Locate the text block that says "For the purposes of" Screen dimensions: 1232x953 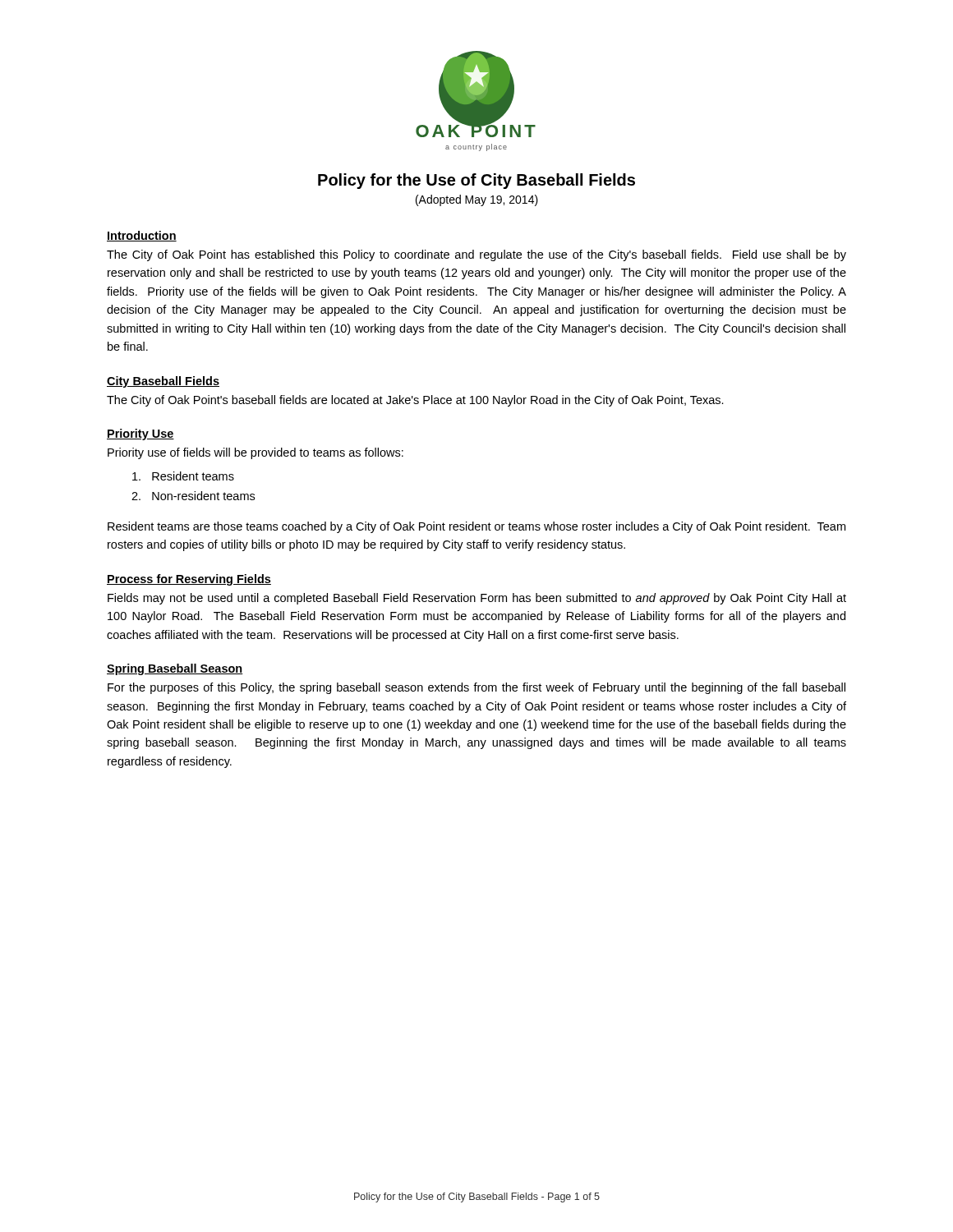coord(476,724)
